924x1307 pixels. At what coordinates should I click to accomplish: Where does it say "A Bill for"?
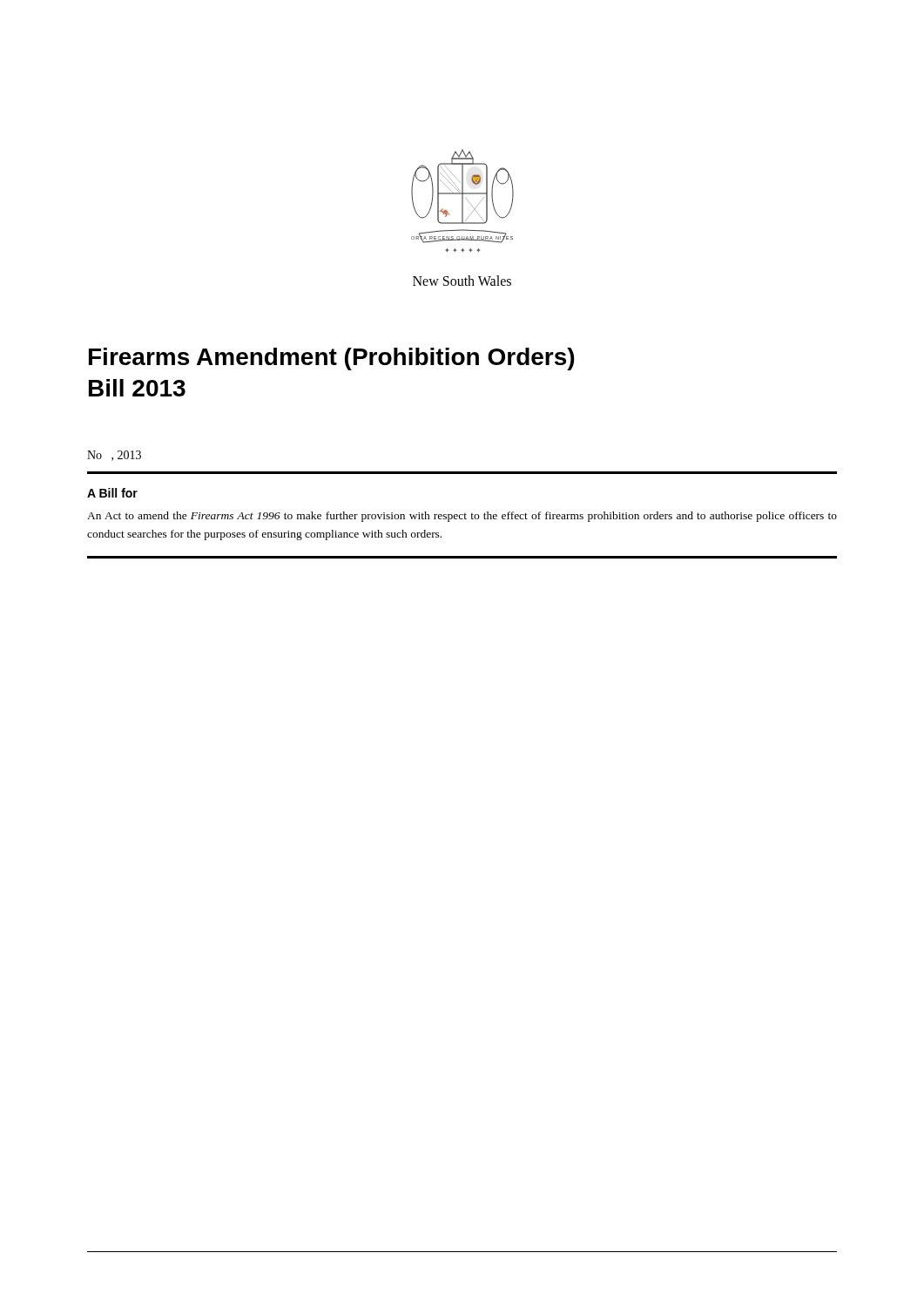[x=112, y=493]
